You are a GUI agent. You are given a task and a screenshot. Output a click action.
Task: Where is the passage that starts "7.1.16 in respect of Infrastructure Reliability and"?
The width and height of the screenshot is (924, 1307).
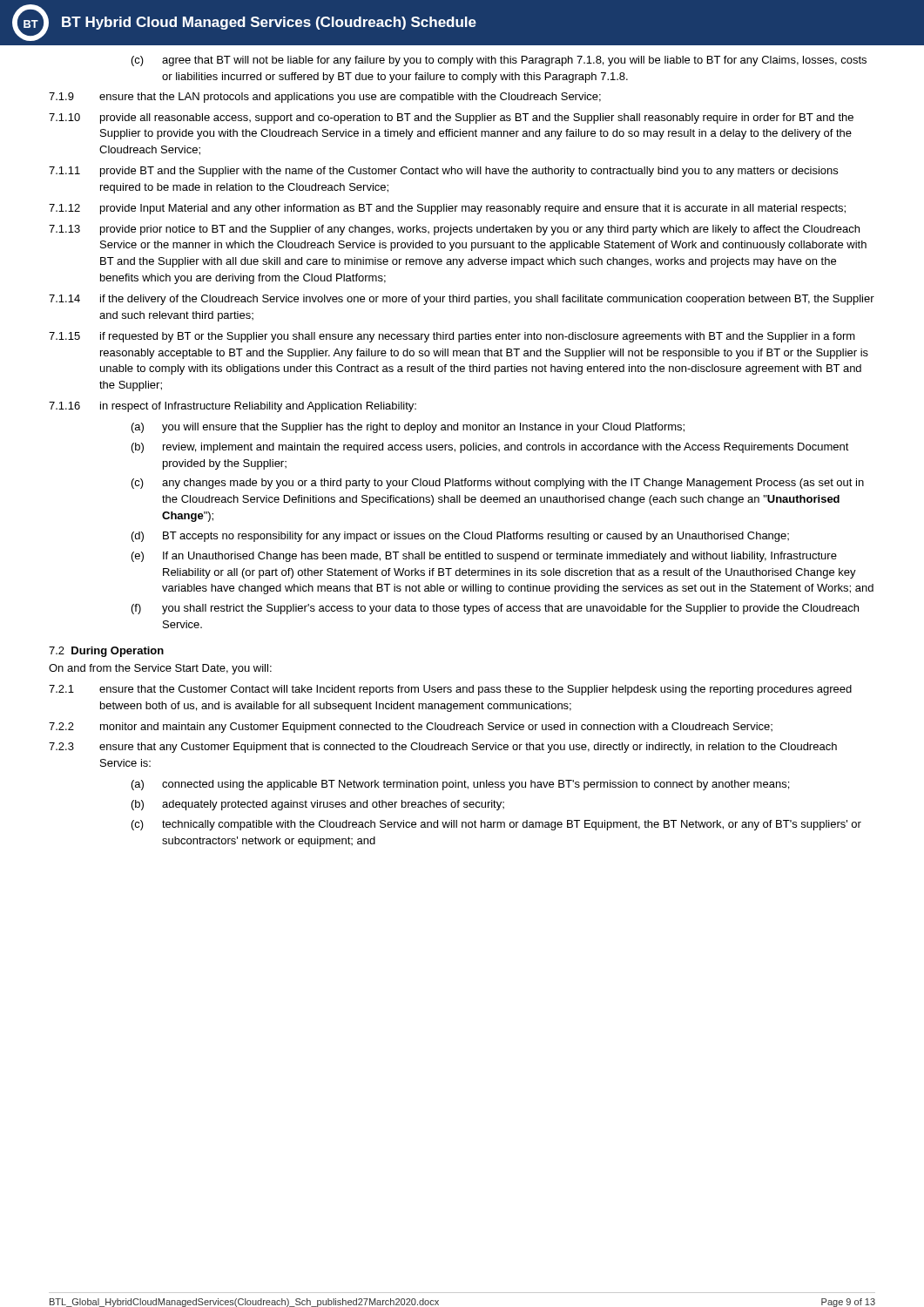pyautogui.click(x=233, y=407)
